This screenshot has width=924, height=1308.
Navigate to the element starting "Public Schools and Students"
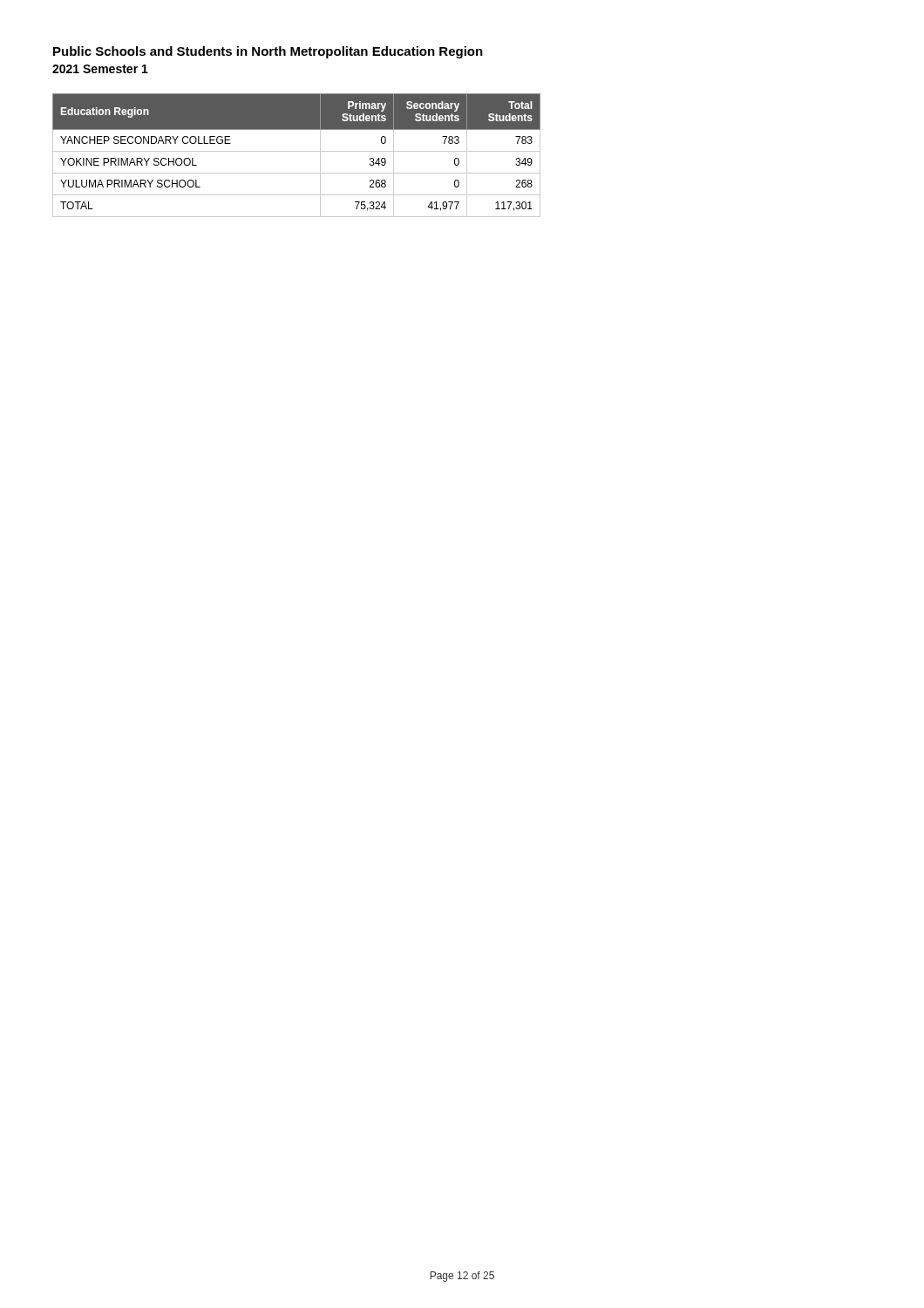point(268,51)
